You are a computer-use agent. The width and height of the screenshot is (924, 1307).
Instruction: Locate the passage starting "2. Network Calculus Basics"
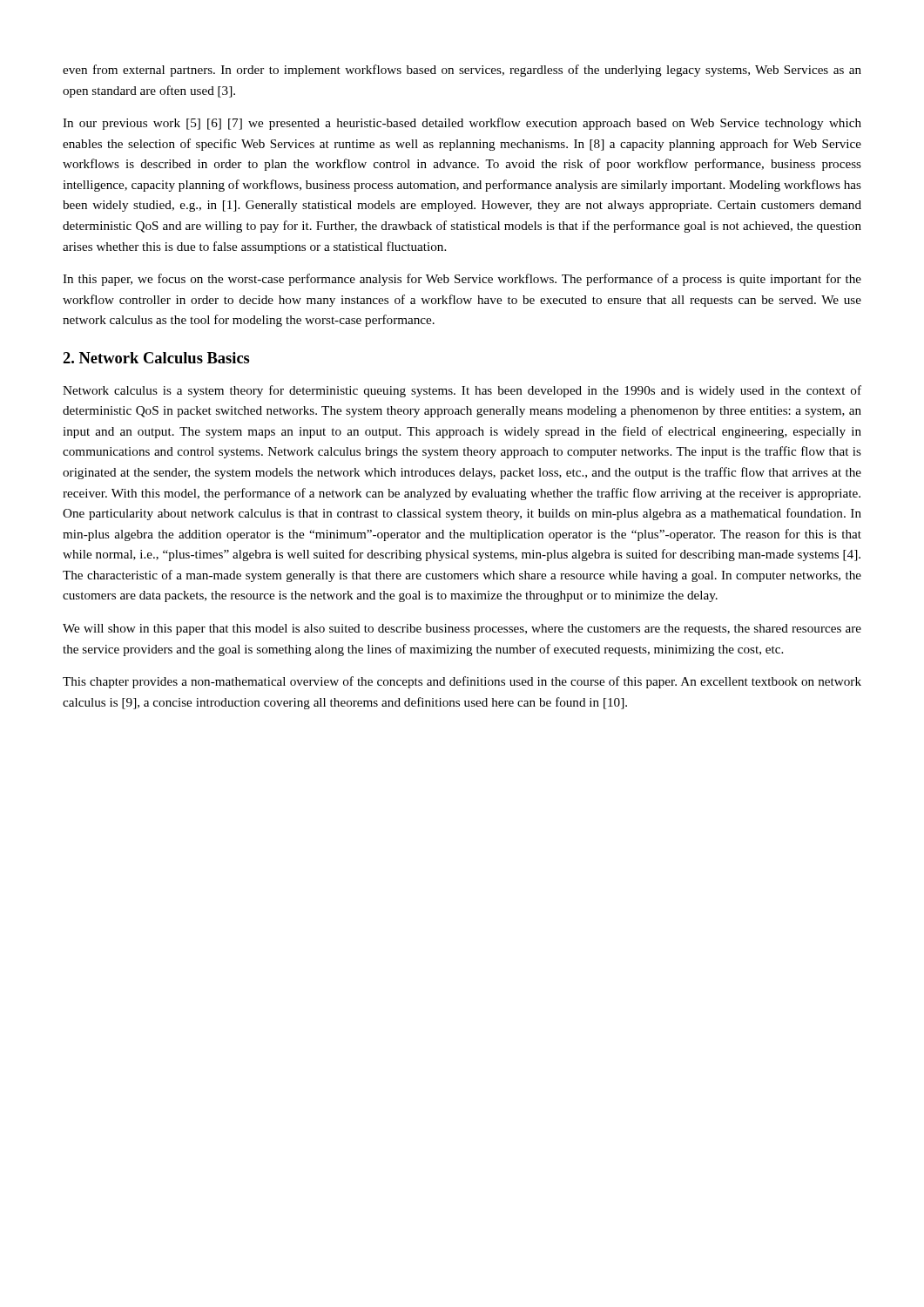coord(156,358)
